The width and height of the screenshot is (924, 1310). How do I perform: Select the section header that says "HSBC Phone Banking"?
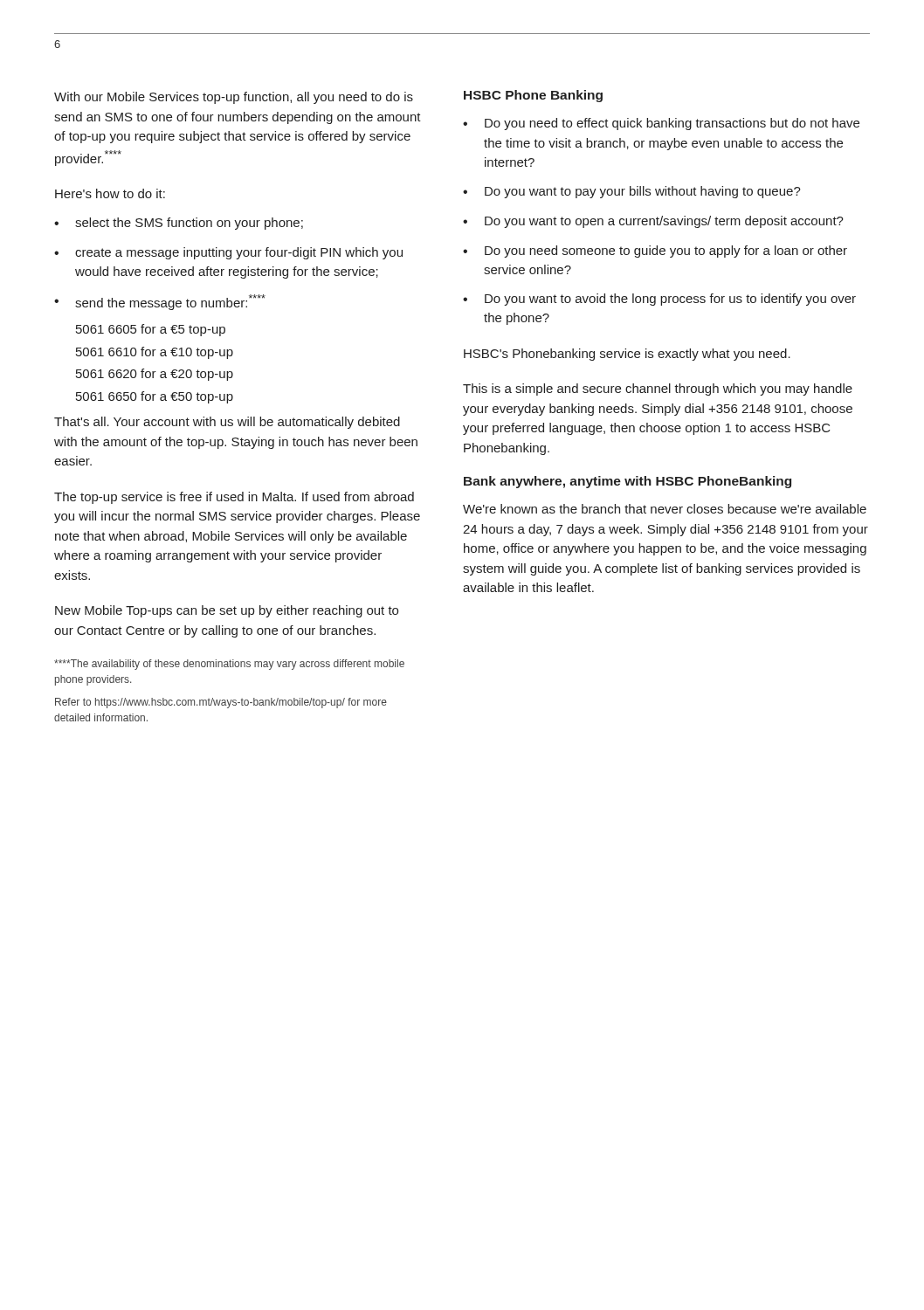pyautogui.click(x=533, y=95)
